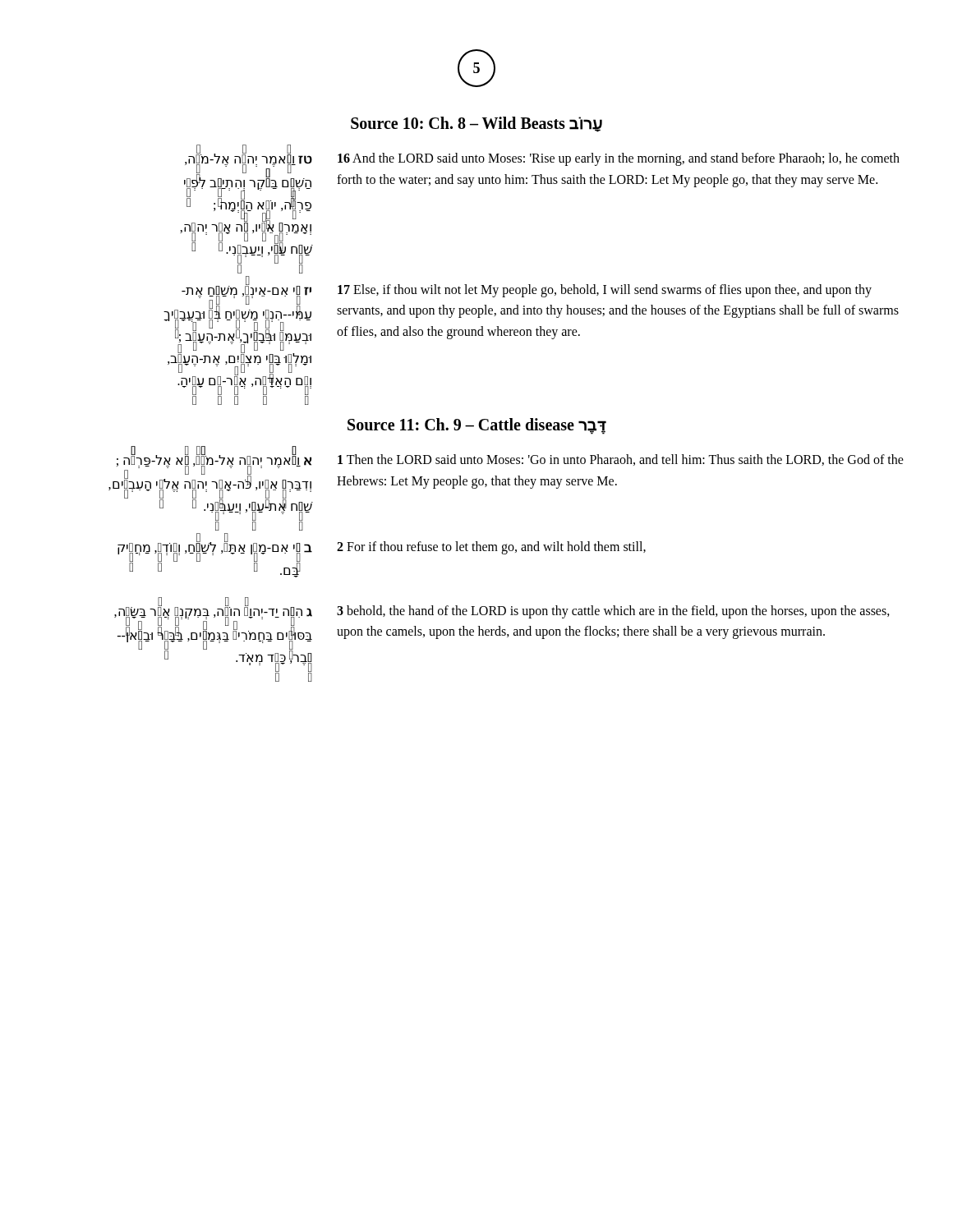Click on the text block that says "יז כִּ֣י אִם-אֵינְךָ֔, מְשַׁלֵּ֖חַ"
Viewport: 953px width, 1232px height.
pos(476,335)
